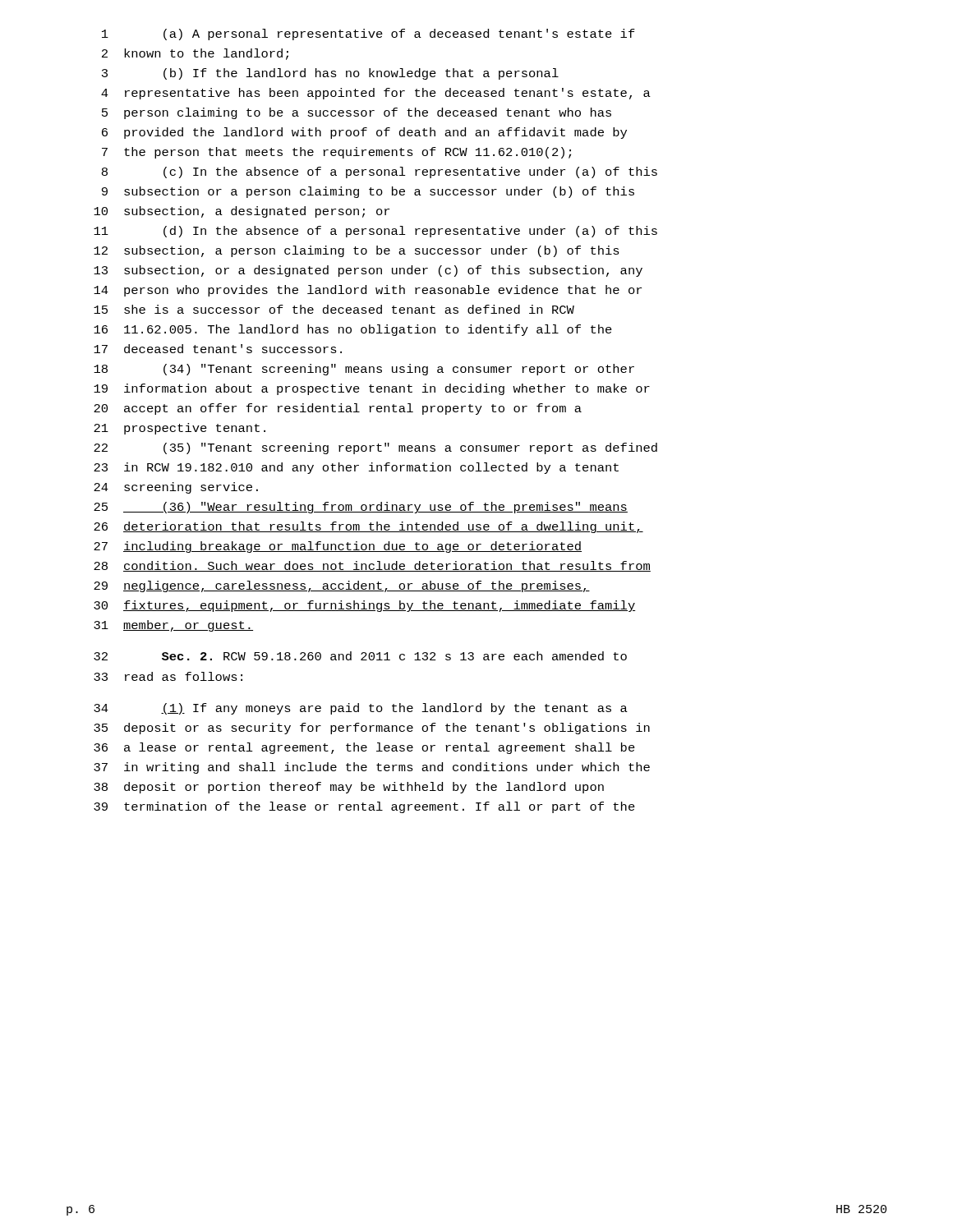
Task: Click on the text starting "11 (d) In the absence of"
Action: [476, 232]
